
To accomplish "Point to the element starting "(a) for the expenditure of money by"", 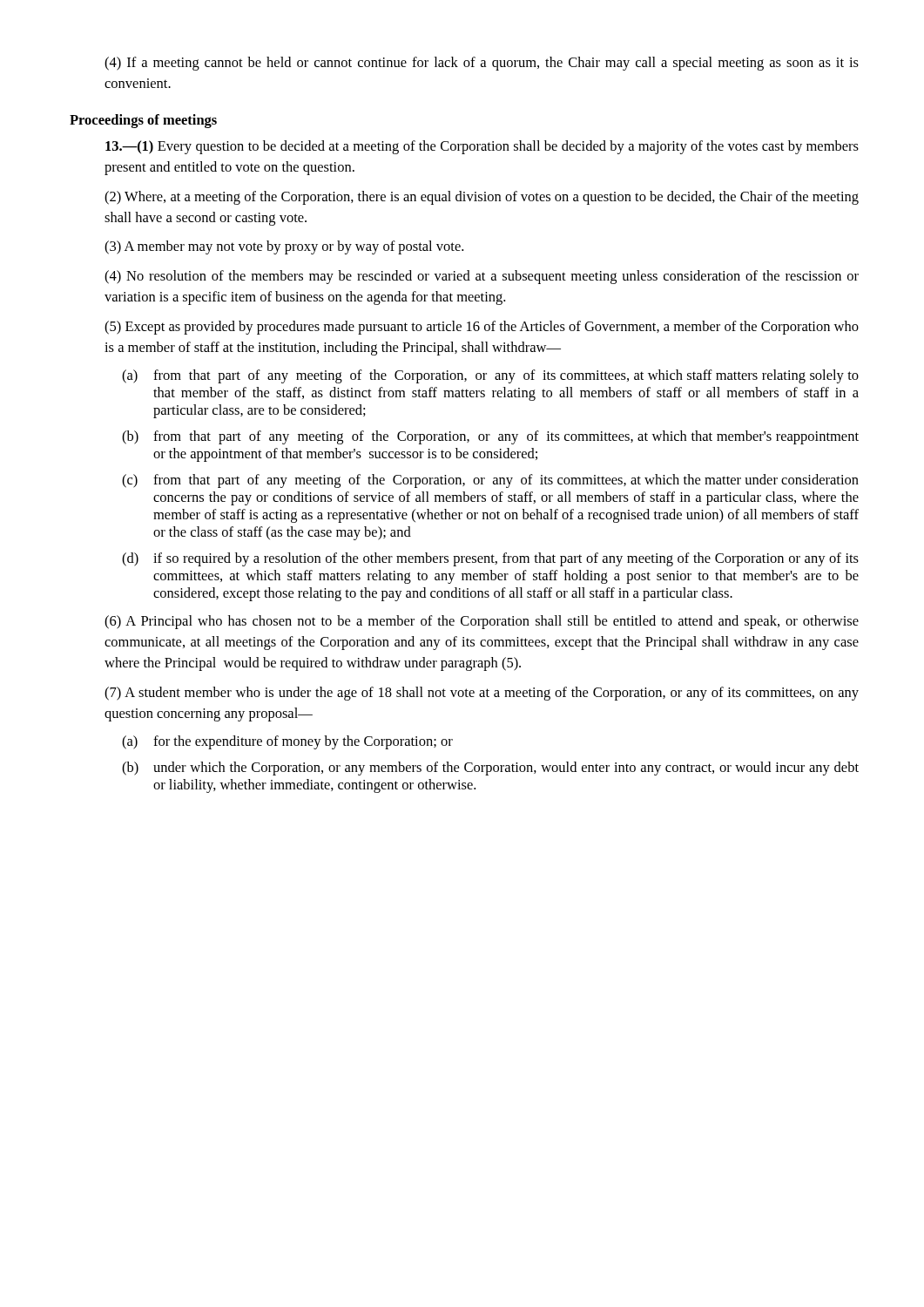I will point(287,742).
